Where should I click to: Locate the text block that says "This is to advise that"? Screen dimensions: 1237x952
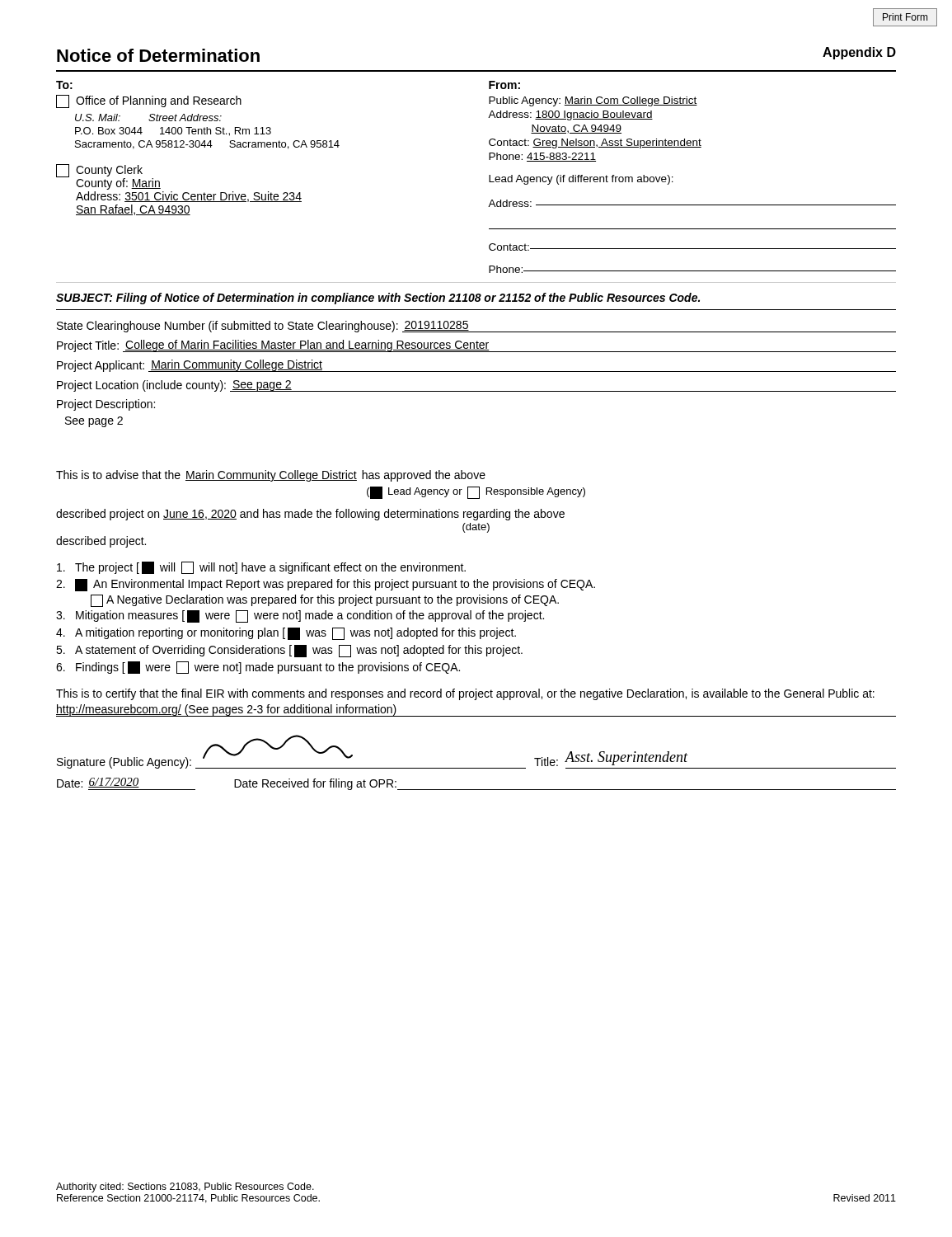(x=476, y=508)
